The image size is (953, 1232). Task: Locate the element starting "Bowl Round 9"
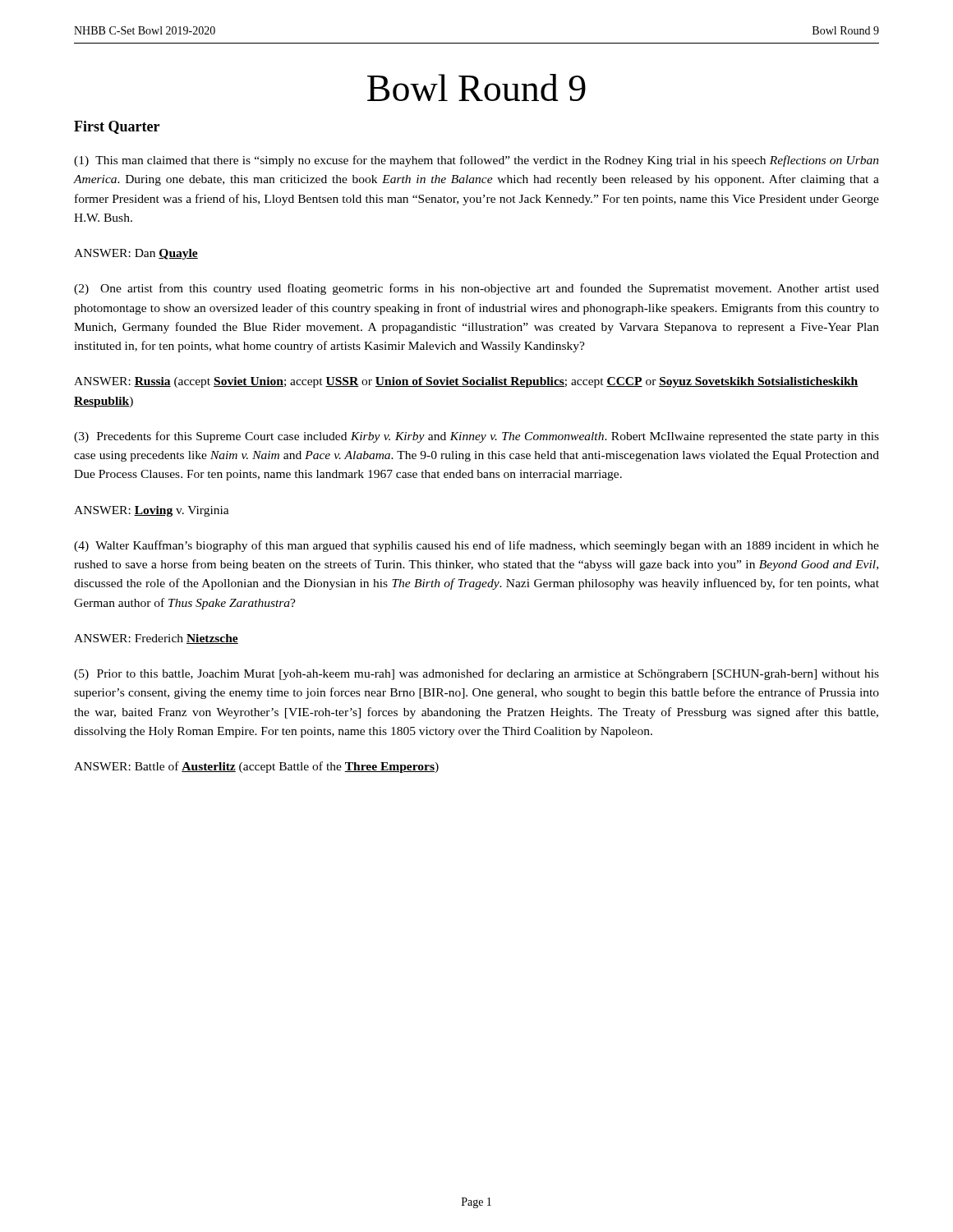476,88
